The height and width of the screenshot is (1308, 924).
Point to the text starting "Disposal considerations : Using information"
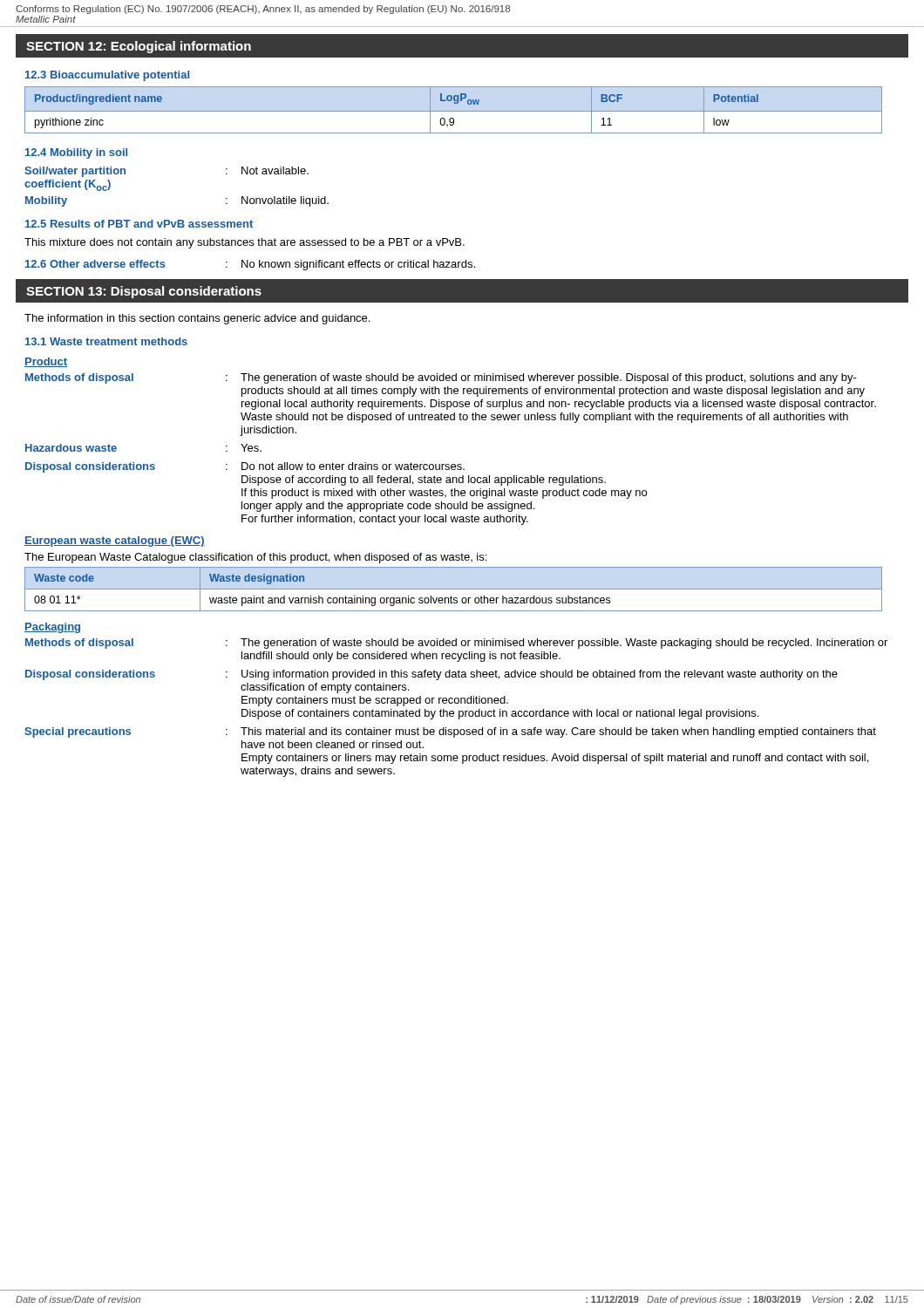(462, 693)
